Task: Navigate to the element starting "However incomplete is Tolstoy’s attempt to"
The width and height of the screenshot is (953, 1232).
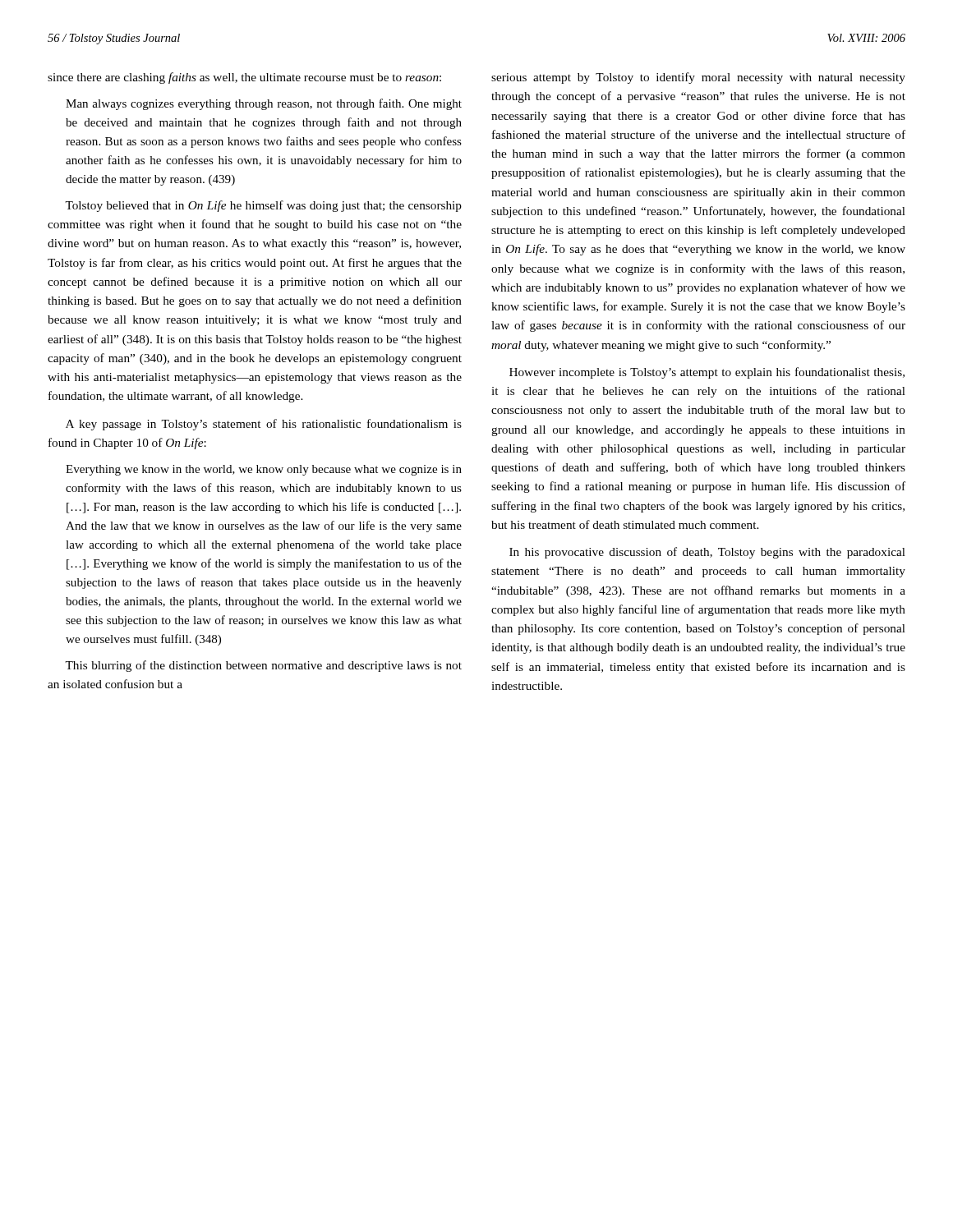Action: 698,448
